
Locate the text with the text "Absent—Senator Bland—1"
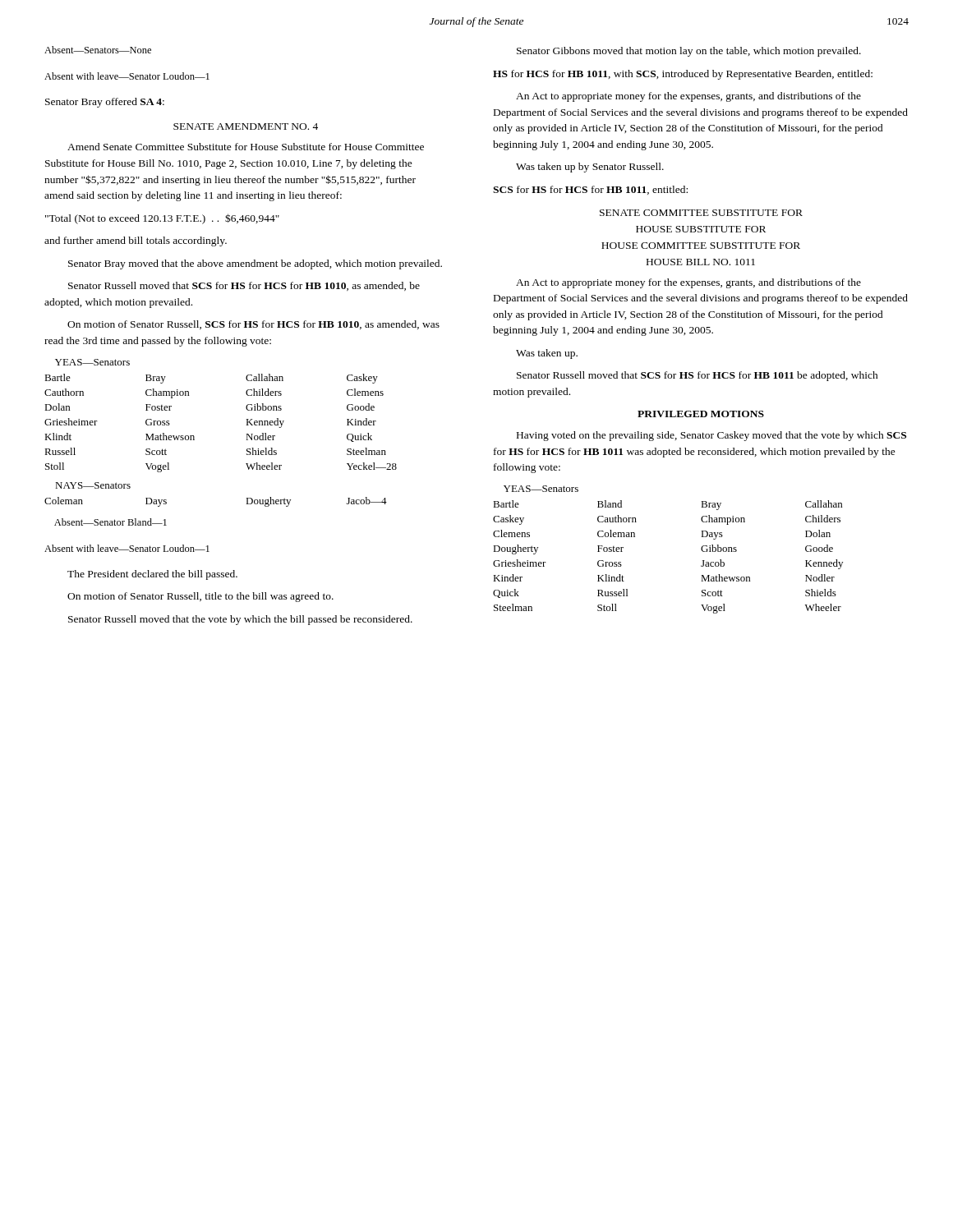pyautogui.click(x=106, y=522)
